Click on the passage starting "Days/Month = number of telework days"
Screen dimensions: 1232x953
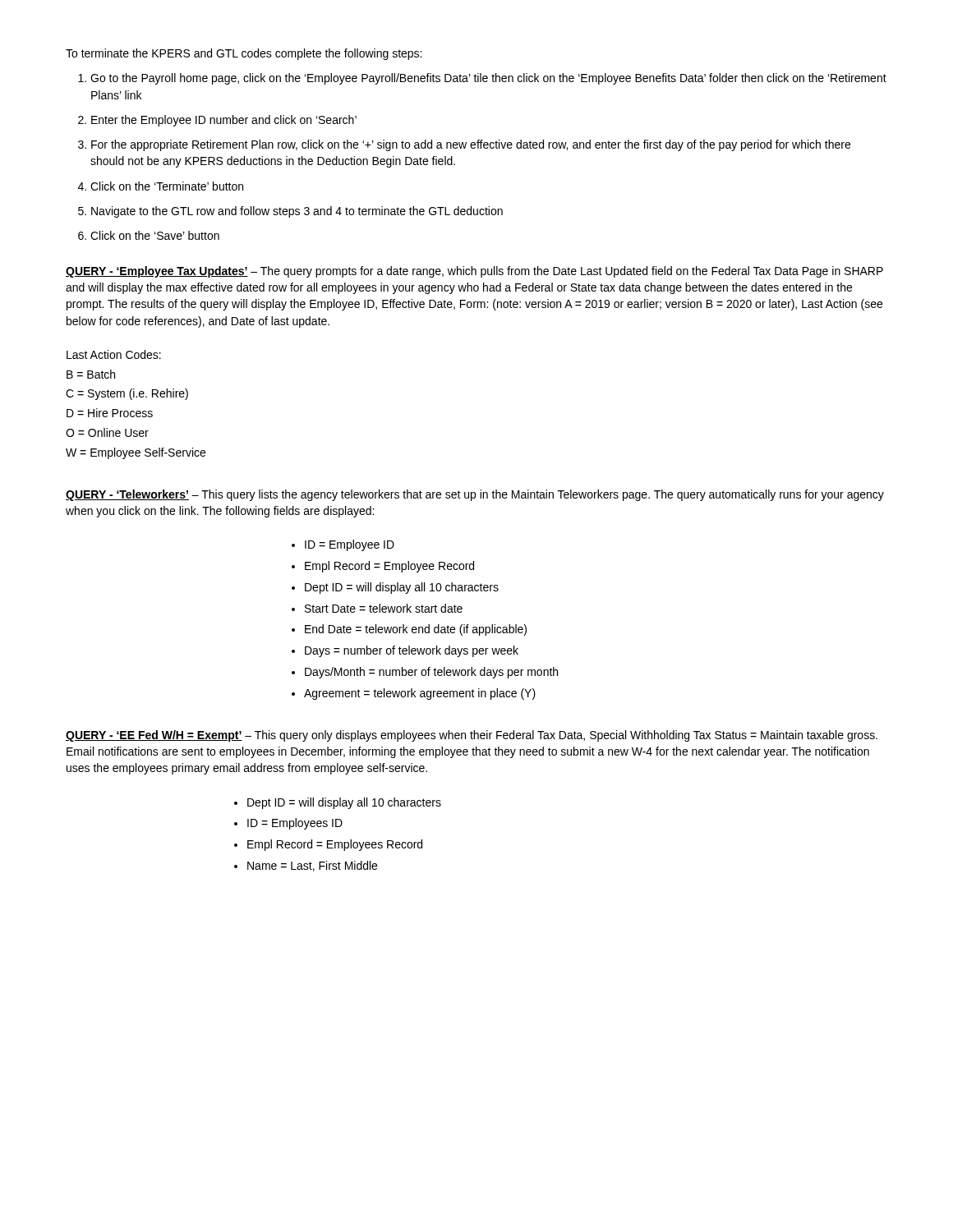point(431,672)
